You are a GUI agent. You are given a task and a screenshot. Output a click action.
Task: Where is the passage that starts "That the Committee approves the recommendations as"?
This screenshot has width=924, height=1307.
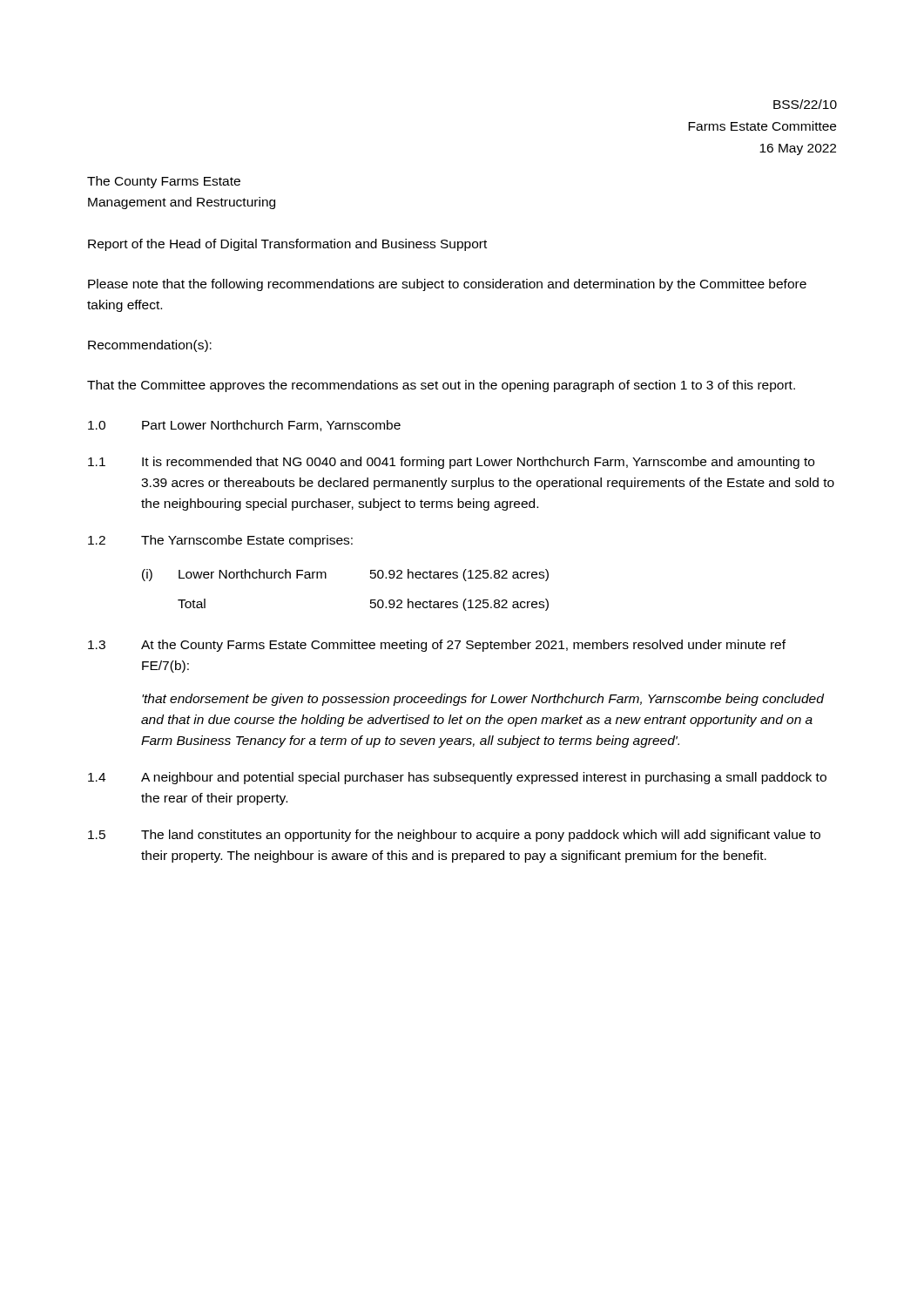[442, 385]
